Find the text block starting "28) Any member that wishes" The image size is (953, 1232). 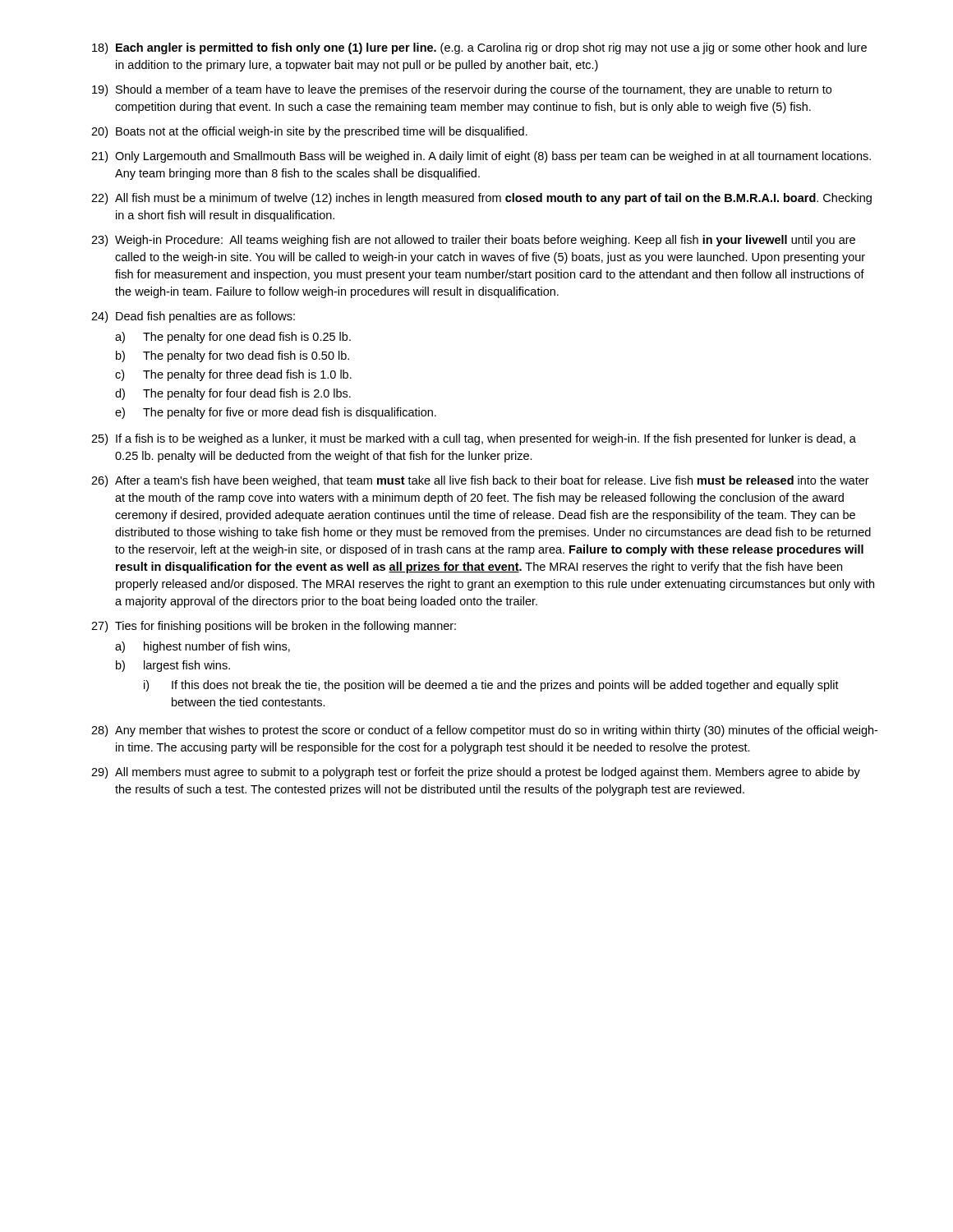pos(476,739)
